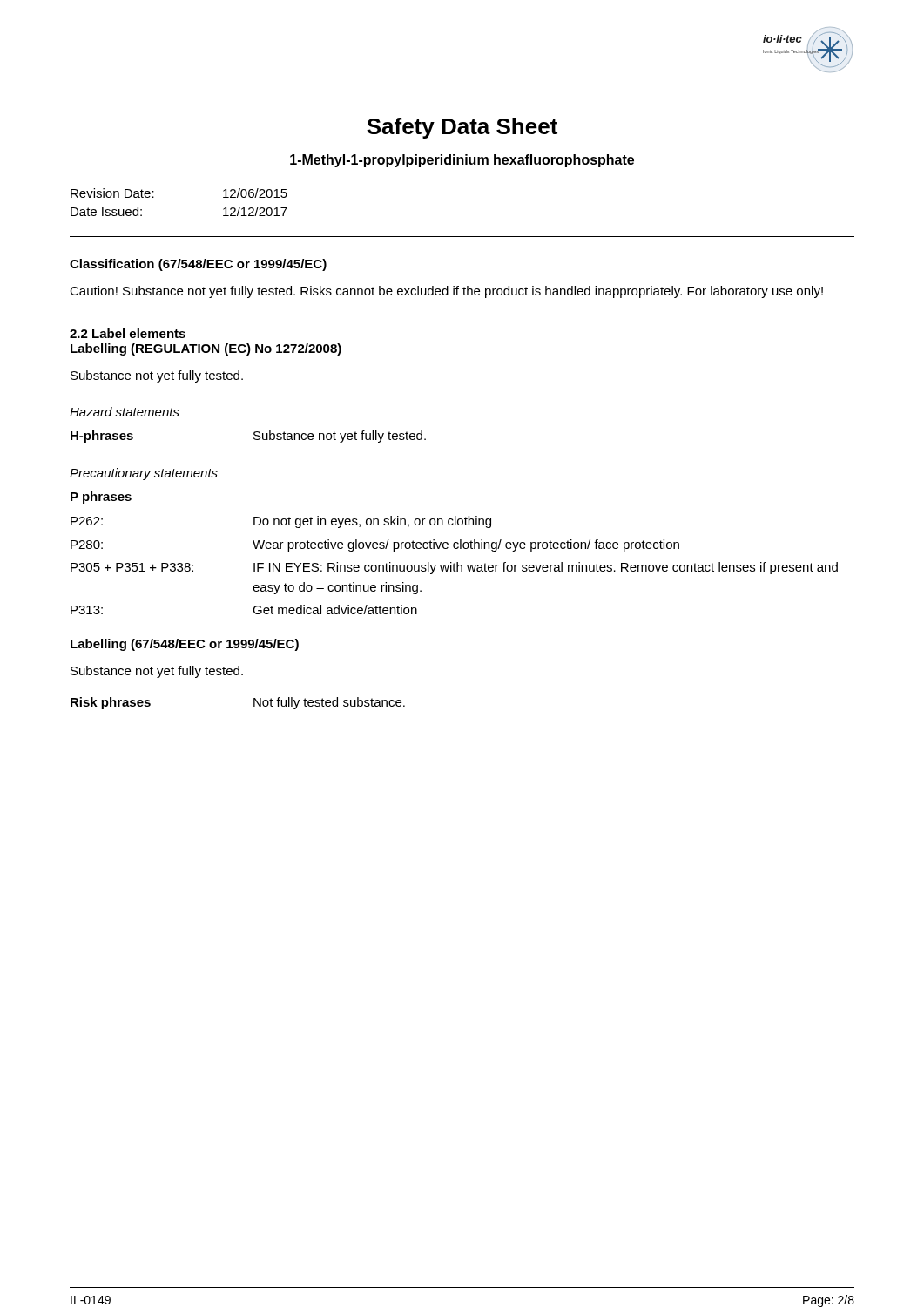
Task: Select the text with the text "P phrases"
Action: pyautogui.click(x=101, y=496)
